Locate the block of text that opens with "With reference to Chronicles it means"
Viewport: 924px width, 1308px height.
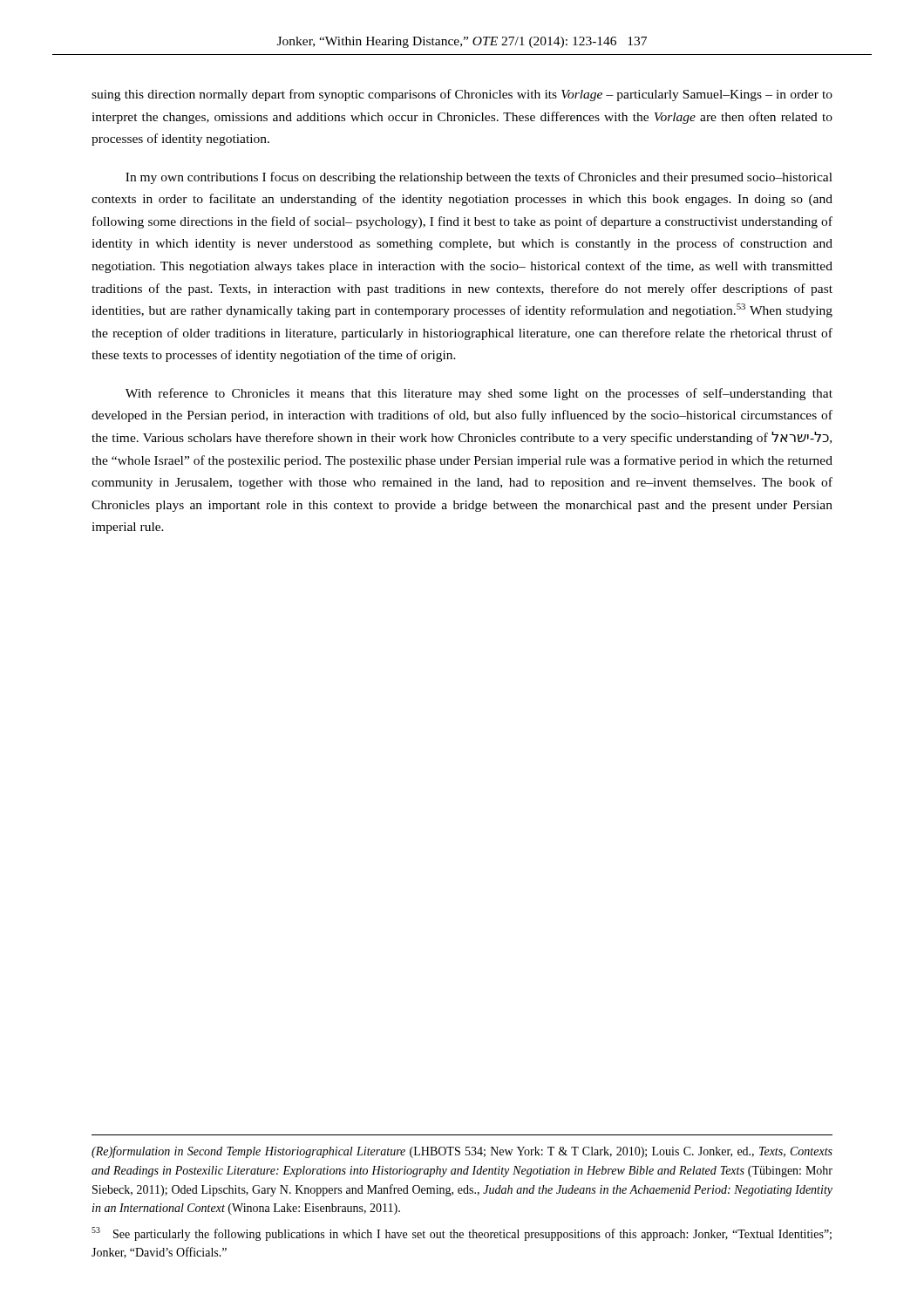(462, 460)
